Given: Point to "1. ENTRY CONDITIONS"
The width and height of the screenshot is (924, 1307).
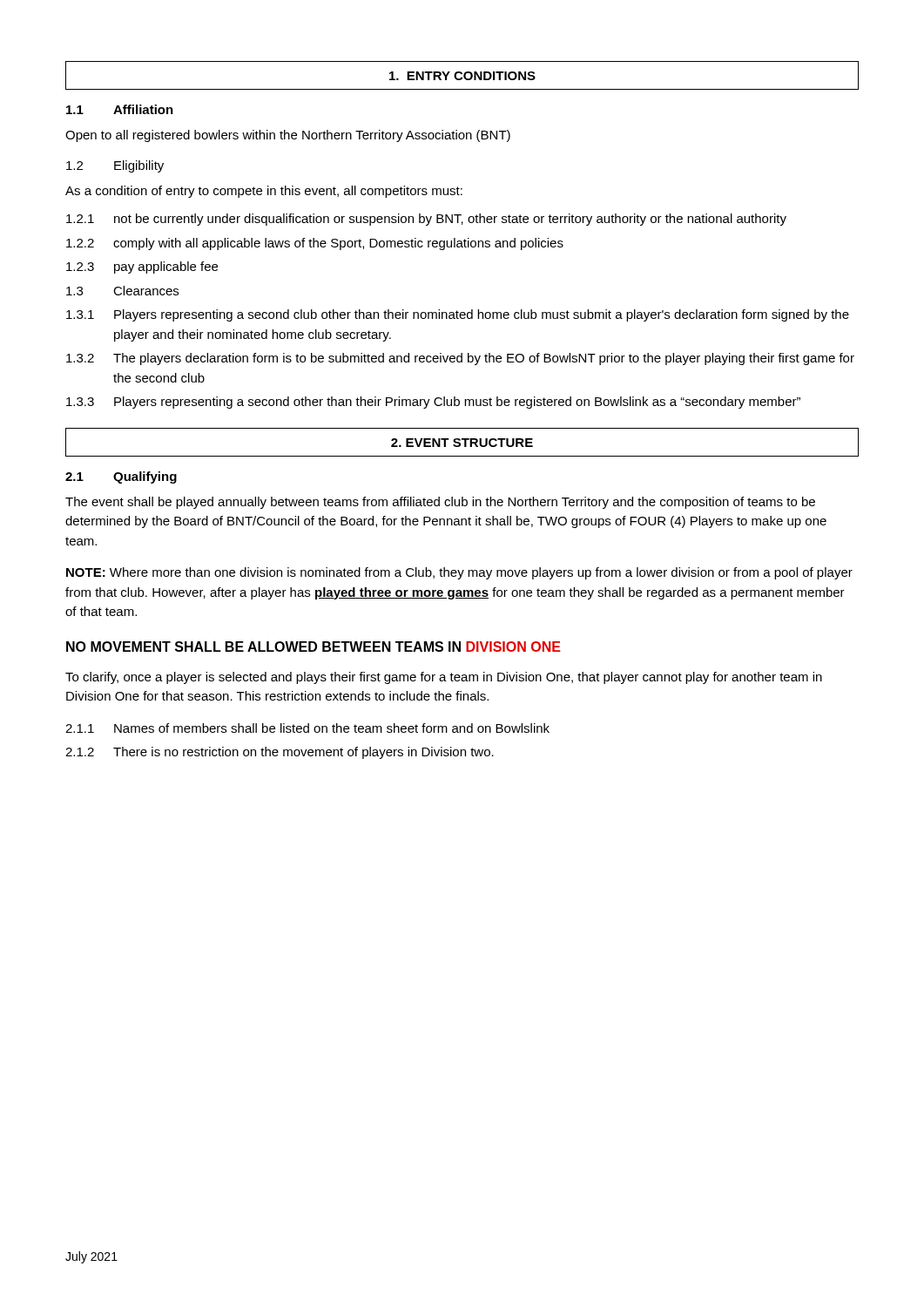Looking at the screenshot, I should point(462,75).
